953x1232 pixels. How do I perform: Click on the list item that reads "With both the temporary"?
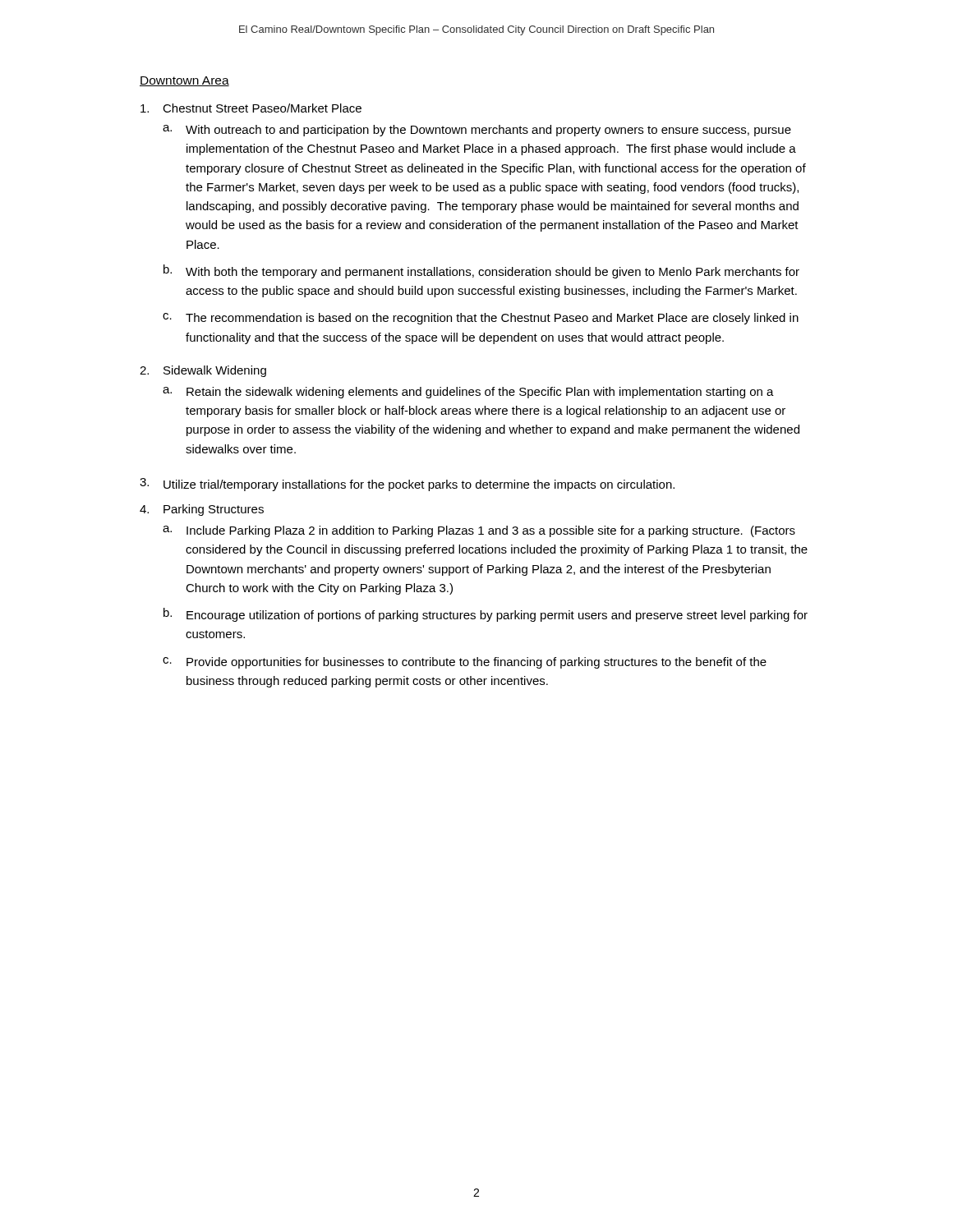[x=493, y=281]
